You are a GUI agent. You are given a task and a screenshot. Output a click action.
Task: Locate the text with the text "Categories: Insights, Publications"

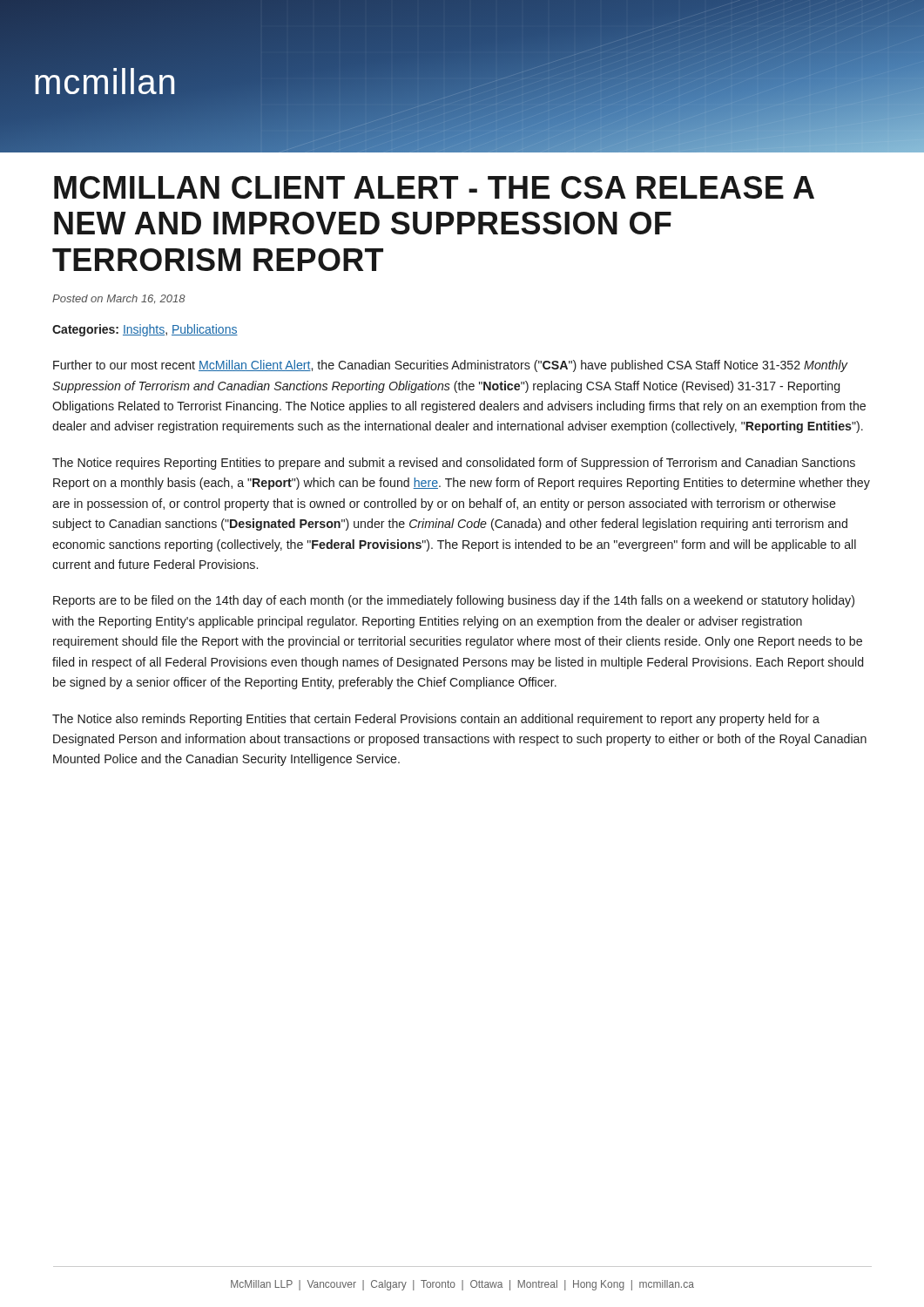tap(145, 329)
